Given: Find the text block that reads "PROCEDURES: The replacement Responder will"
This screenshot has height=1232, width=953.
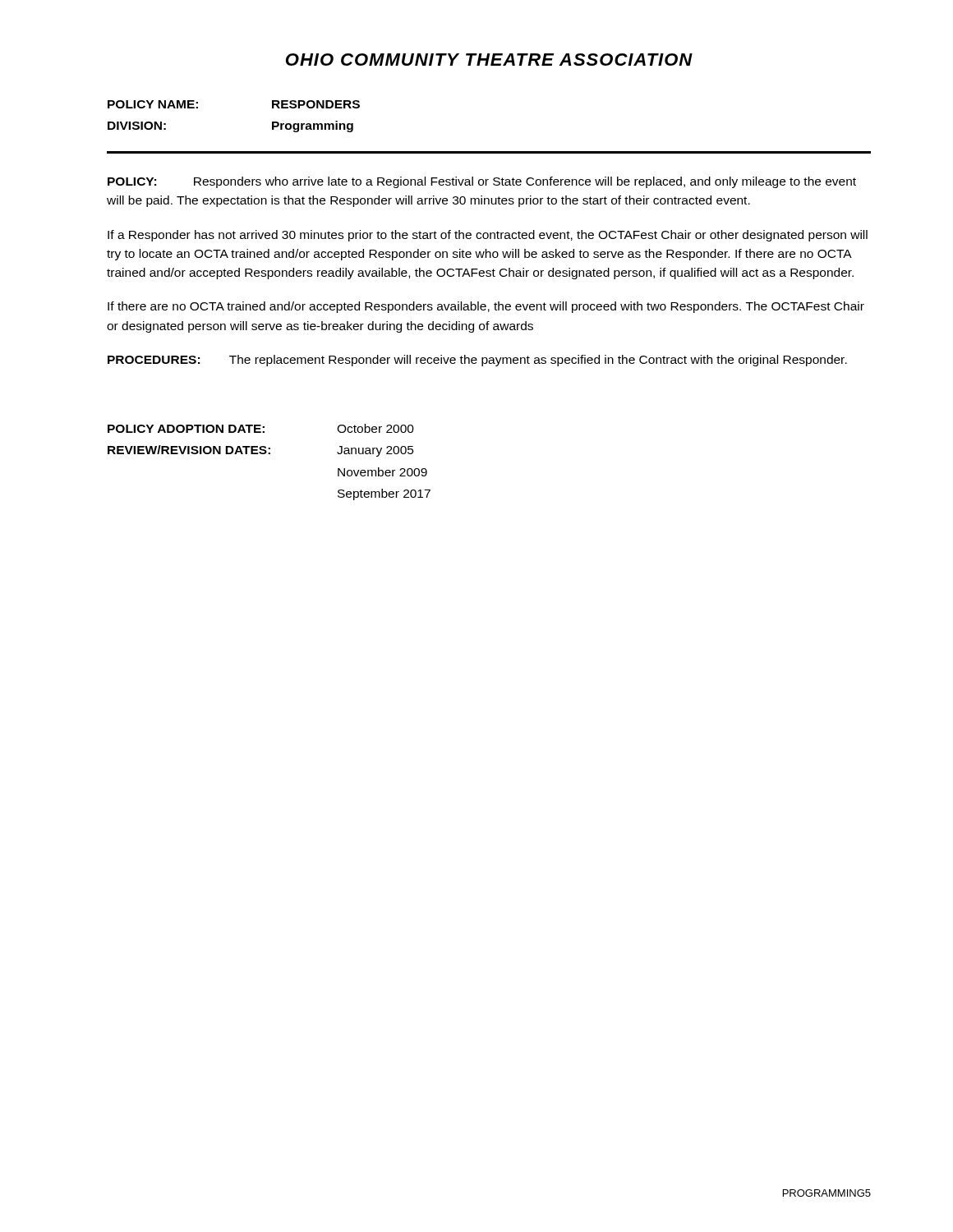Looking at the screenshot, I should tap(477, 359).
